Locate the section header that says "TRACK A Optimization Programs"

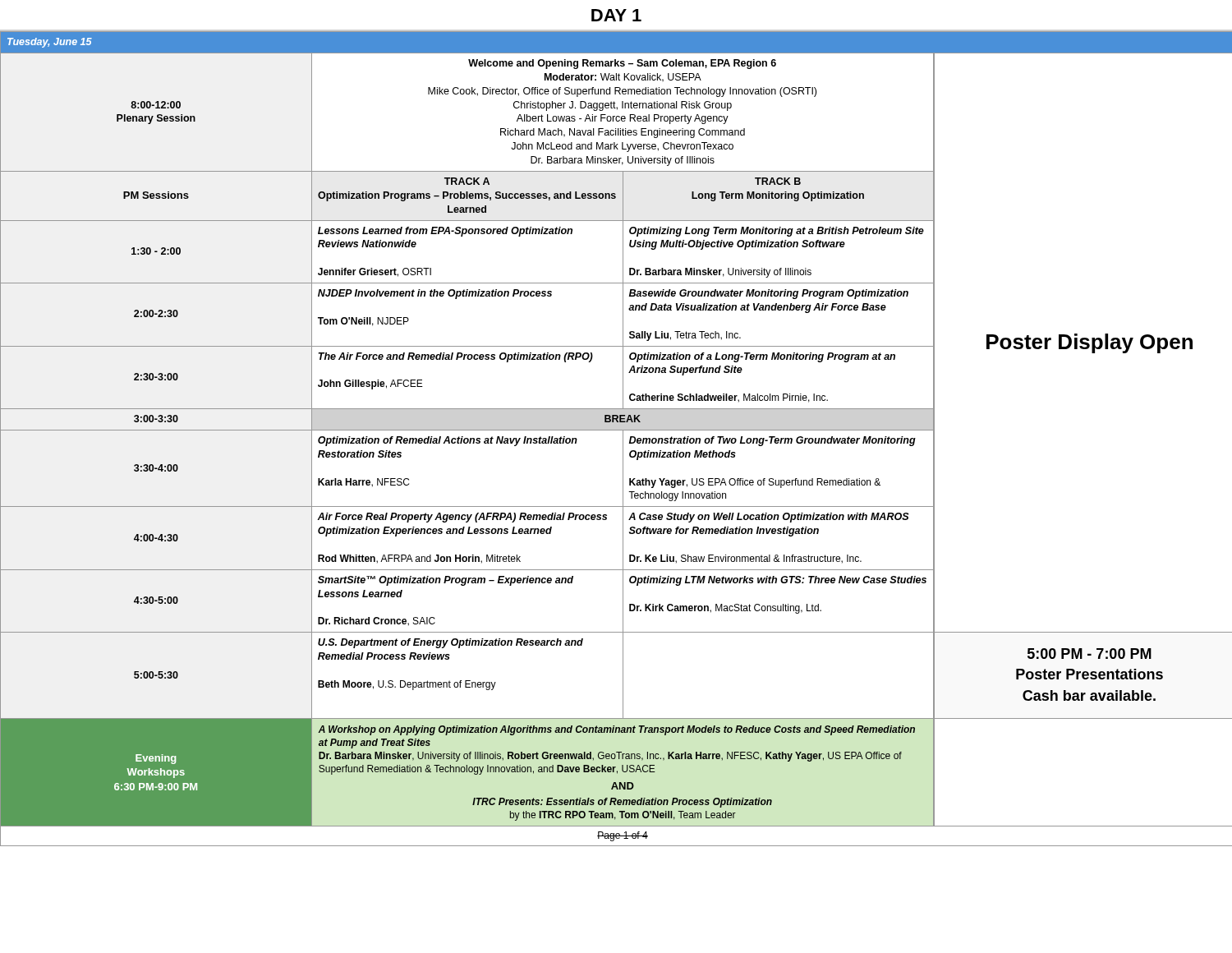click(x=467, y=195)
